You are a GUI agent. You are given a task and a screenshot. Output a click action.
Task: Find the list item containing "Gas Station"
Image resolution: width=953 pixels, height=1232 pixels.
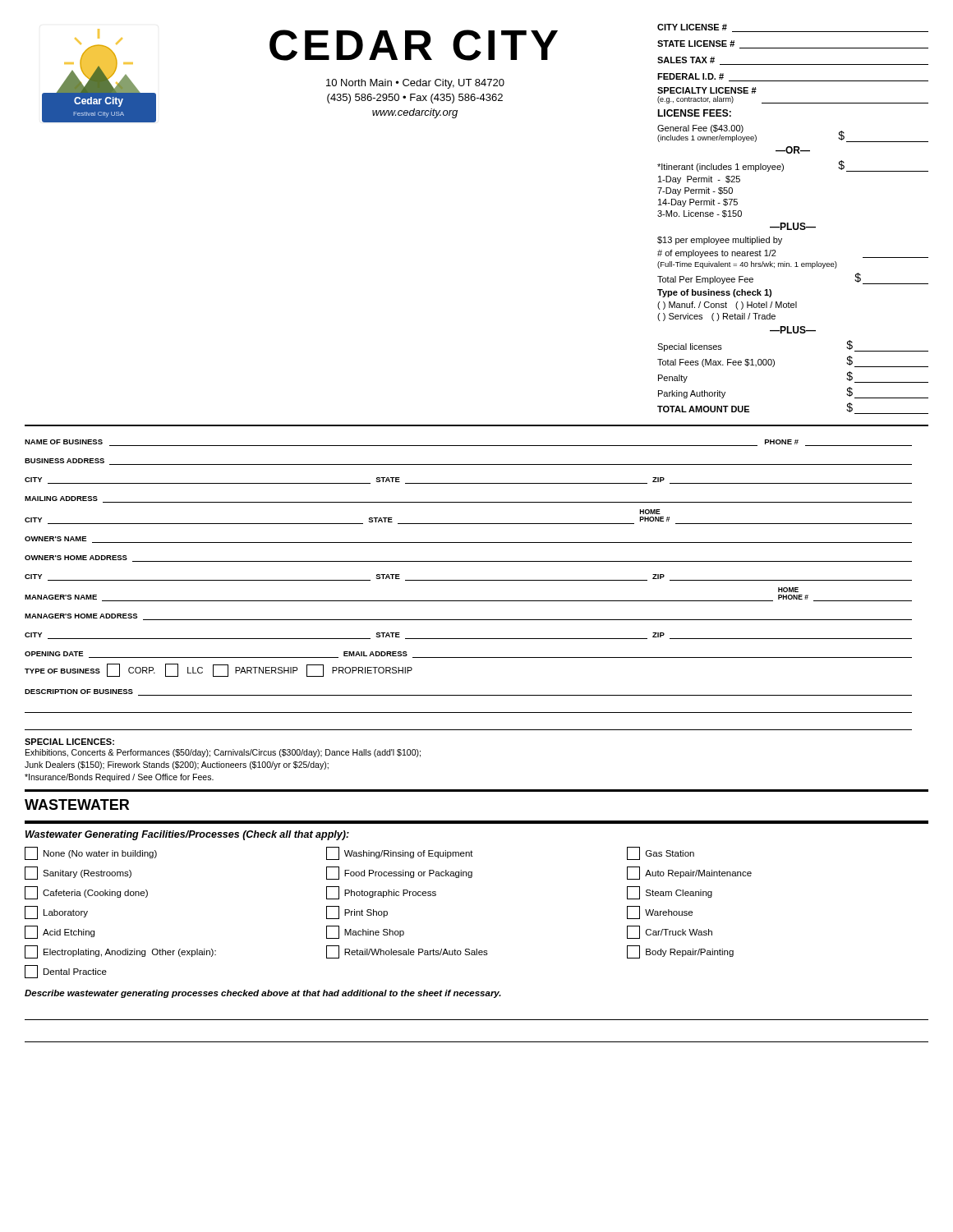pyautogui.click(x=661, y=854)
